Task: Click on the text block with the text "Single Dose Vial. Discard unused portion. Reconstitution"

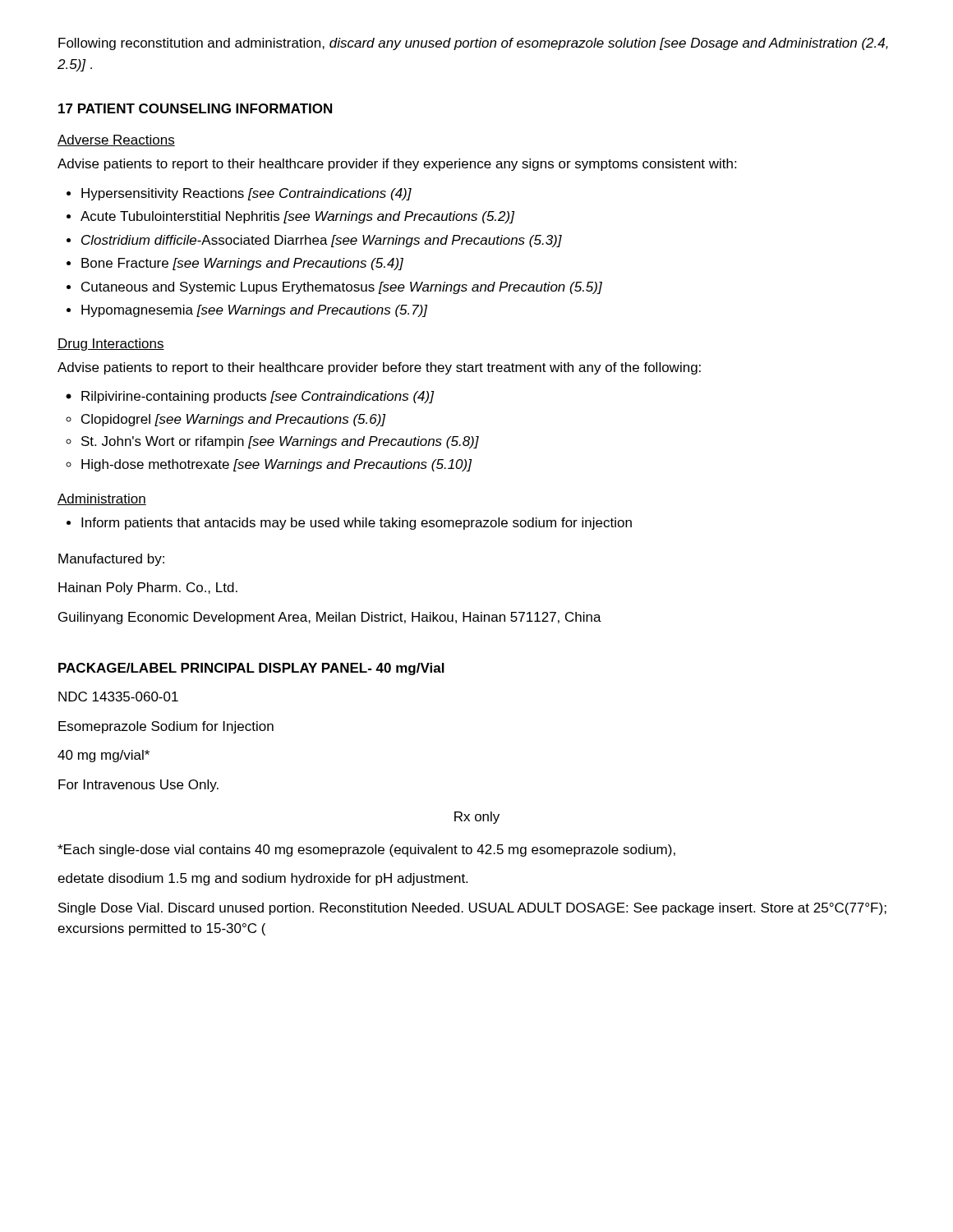Action: 472,918
